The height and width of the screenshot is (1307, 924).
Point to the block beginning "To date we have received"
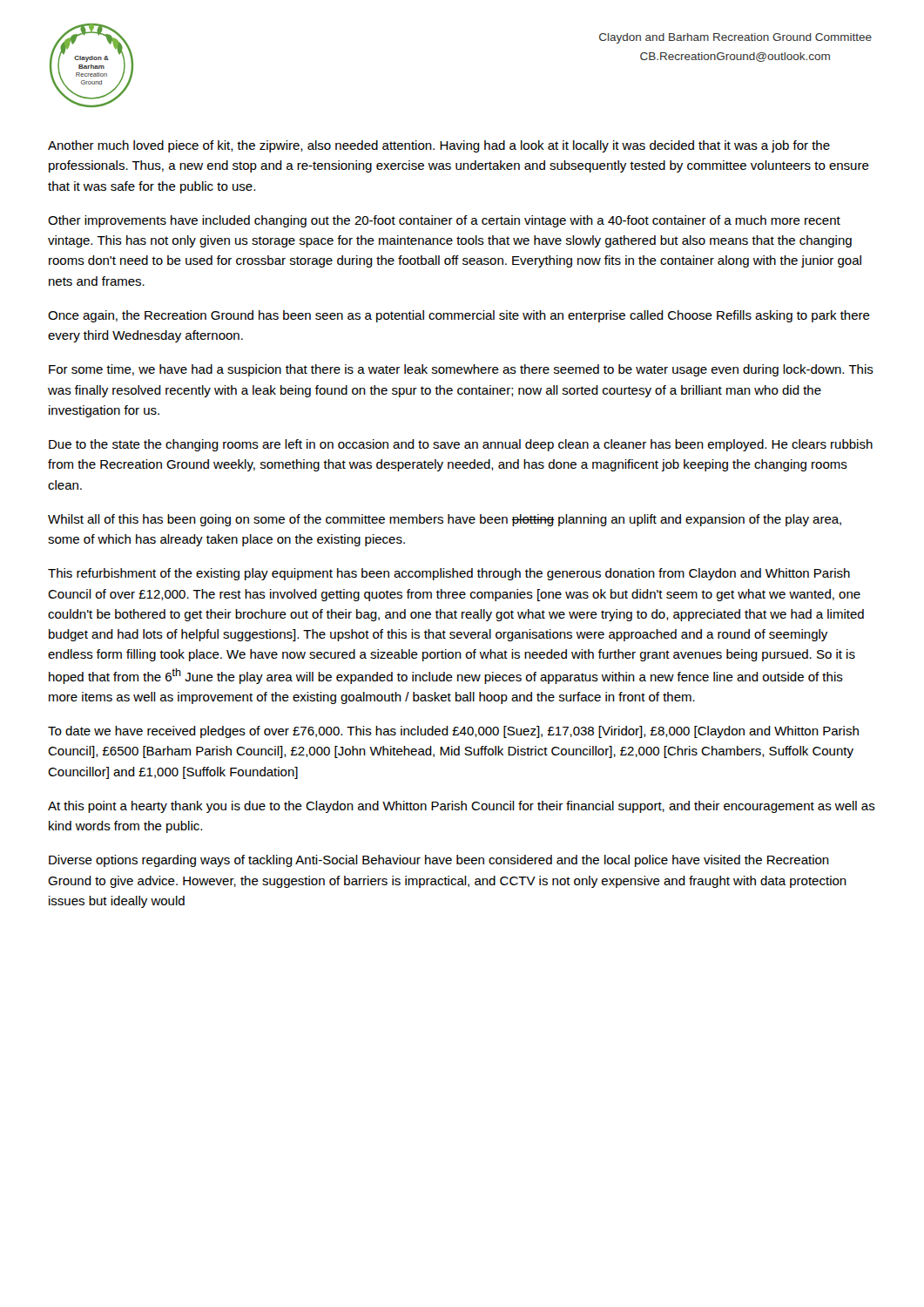454,751
